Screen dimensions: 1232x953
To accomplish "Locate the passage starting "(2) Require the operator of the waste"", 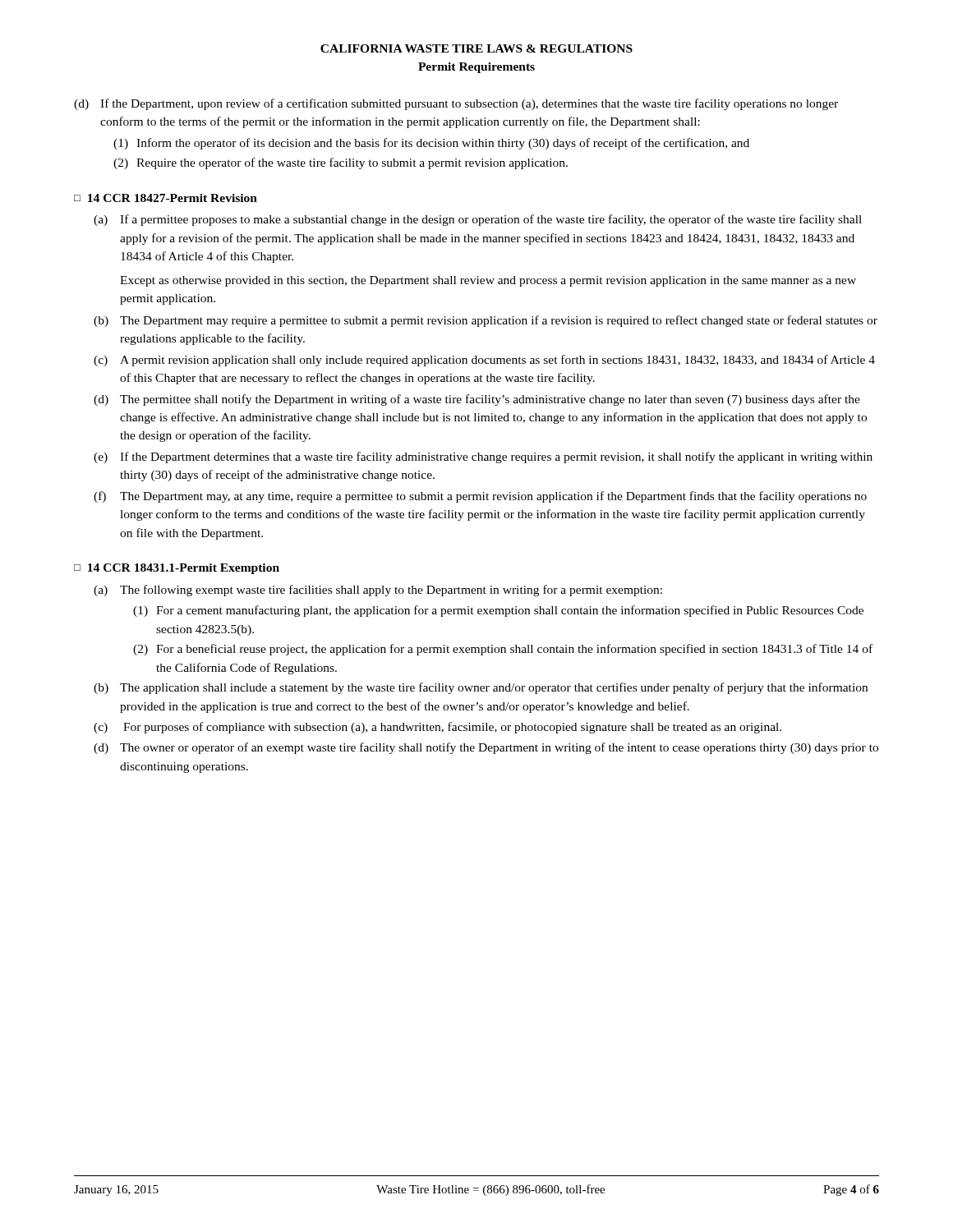I will [341, 163].
